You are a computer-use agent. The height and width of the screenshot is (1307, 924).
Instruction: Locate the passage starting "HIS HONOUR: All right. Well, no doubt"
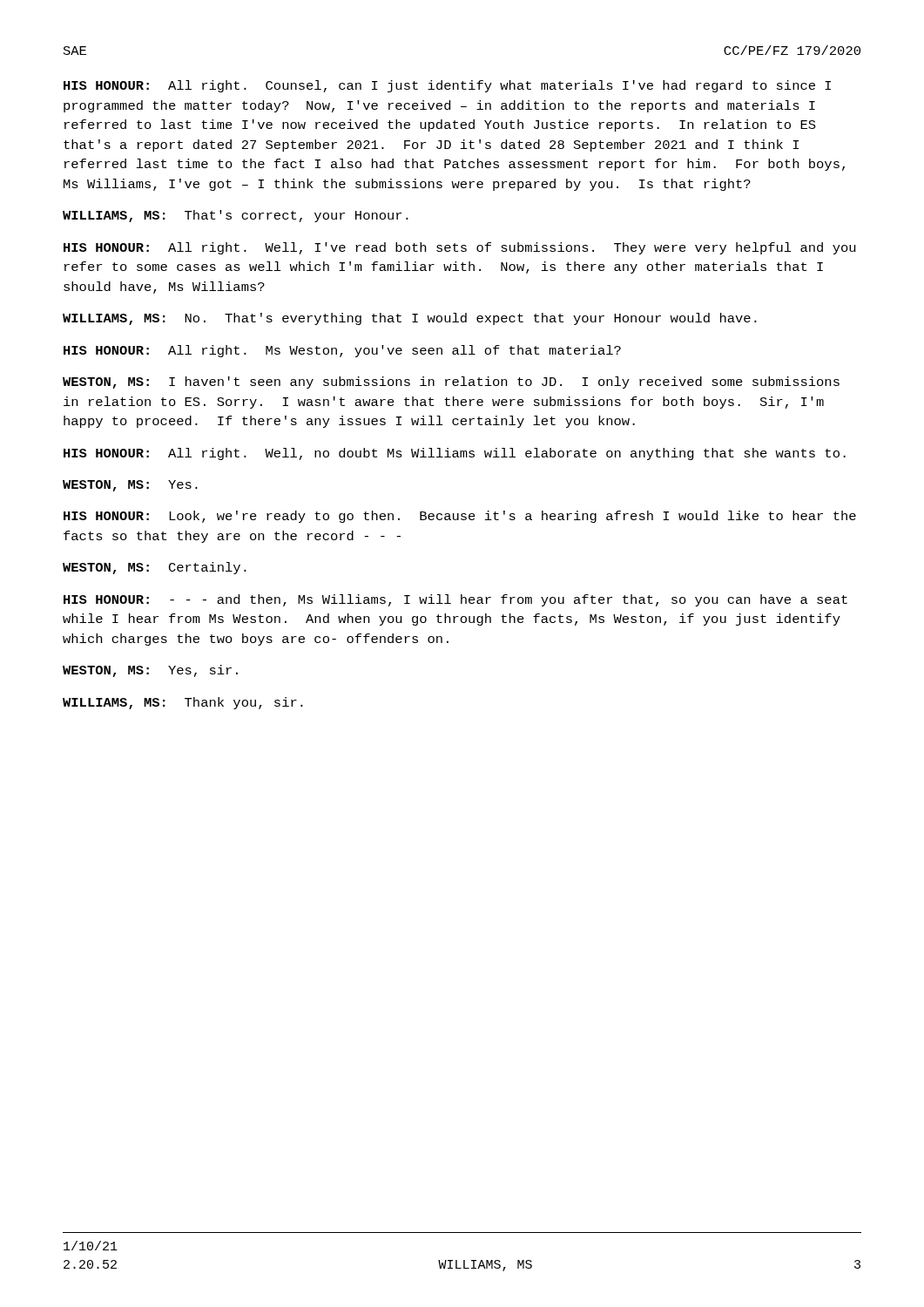456,454
